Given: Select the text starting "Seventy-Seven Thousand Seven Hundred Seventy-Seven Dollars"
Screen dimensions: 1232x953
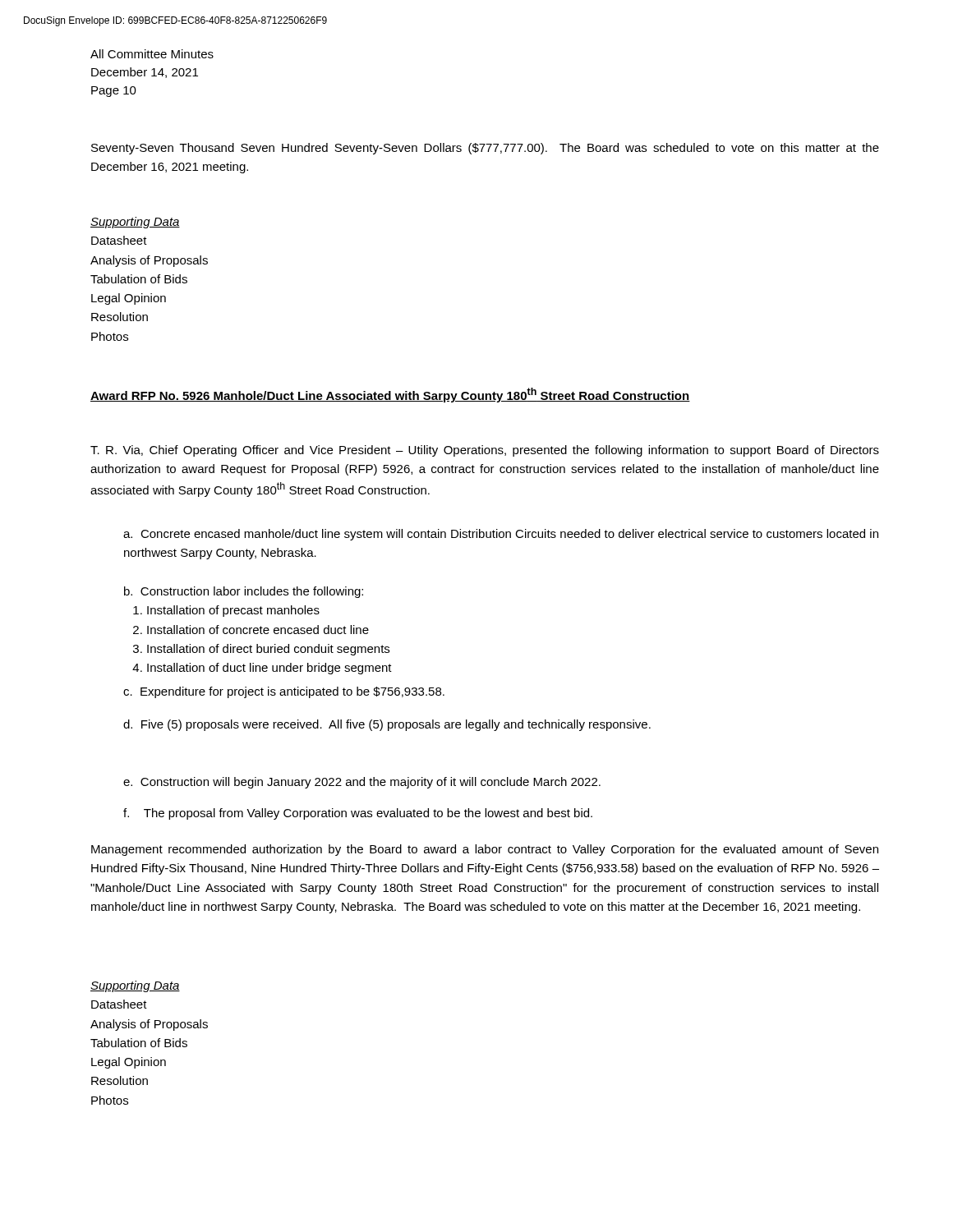Looking at the screenshot, I should coord(485,157).
